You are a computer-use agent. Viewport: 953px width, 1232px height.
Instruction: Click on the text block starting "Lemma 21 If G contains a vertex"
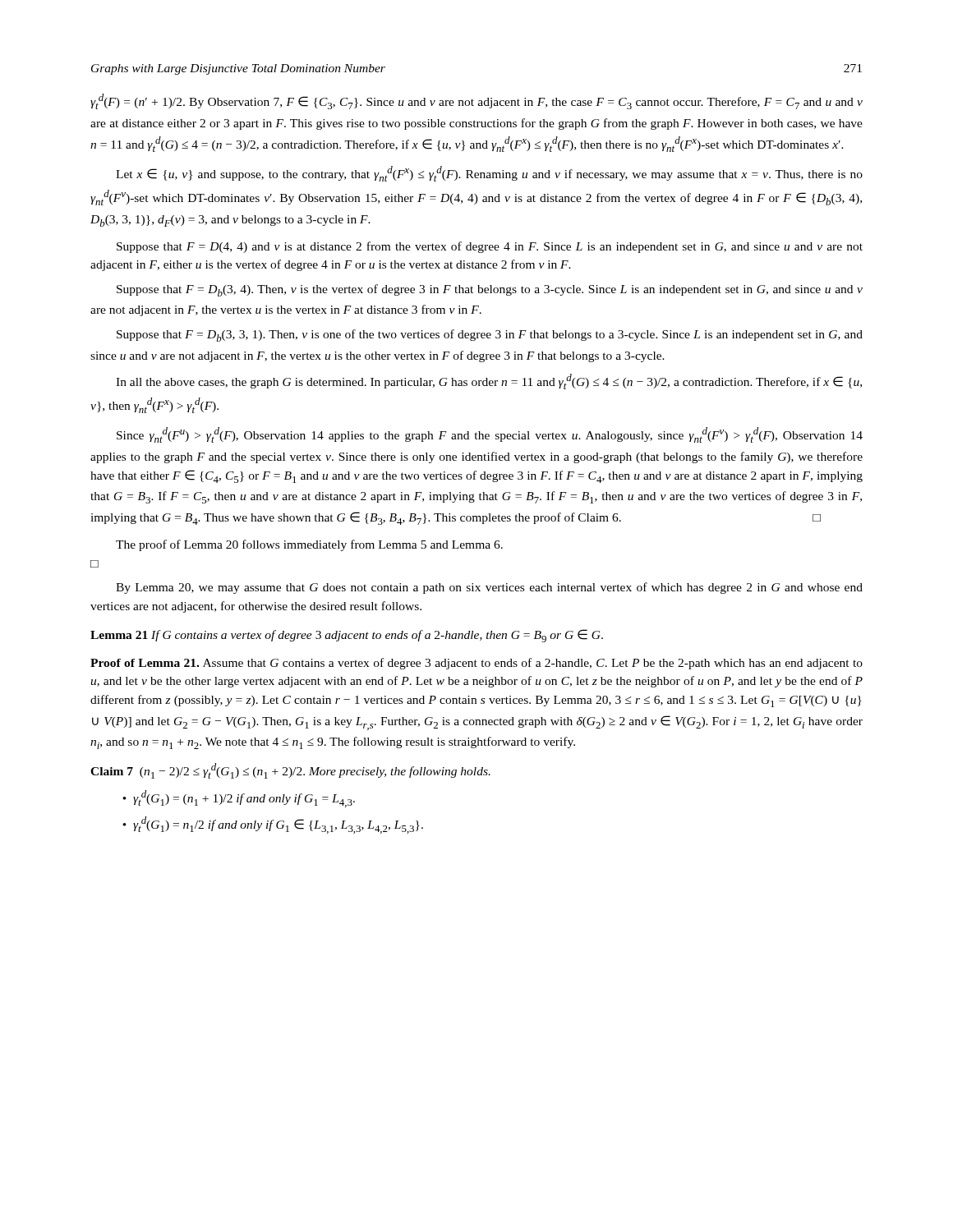[476, 636]
